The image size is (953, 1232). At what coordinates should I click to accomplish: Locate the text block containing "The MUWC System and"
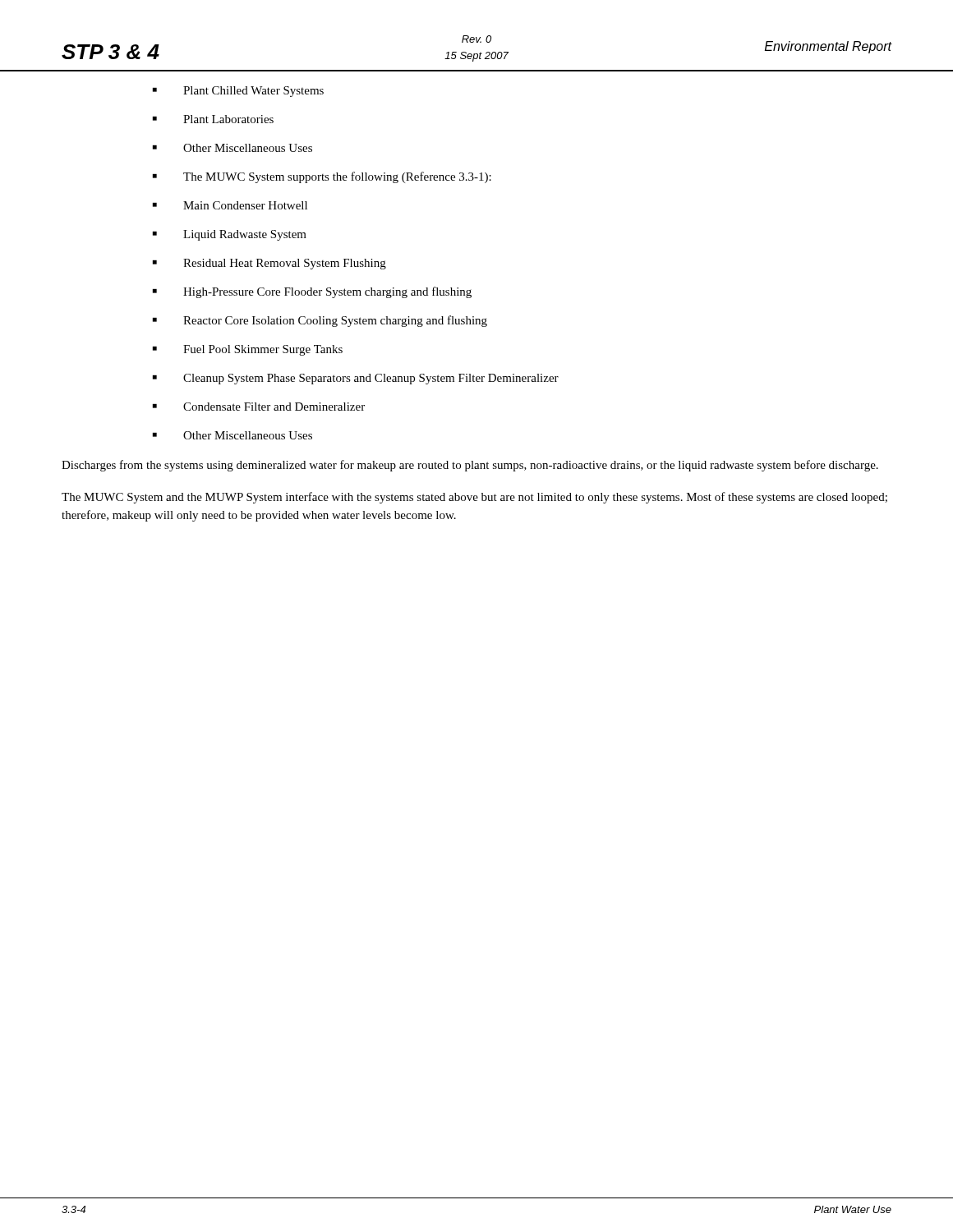pos(475,506)
